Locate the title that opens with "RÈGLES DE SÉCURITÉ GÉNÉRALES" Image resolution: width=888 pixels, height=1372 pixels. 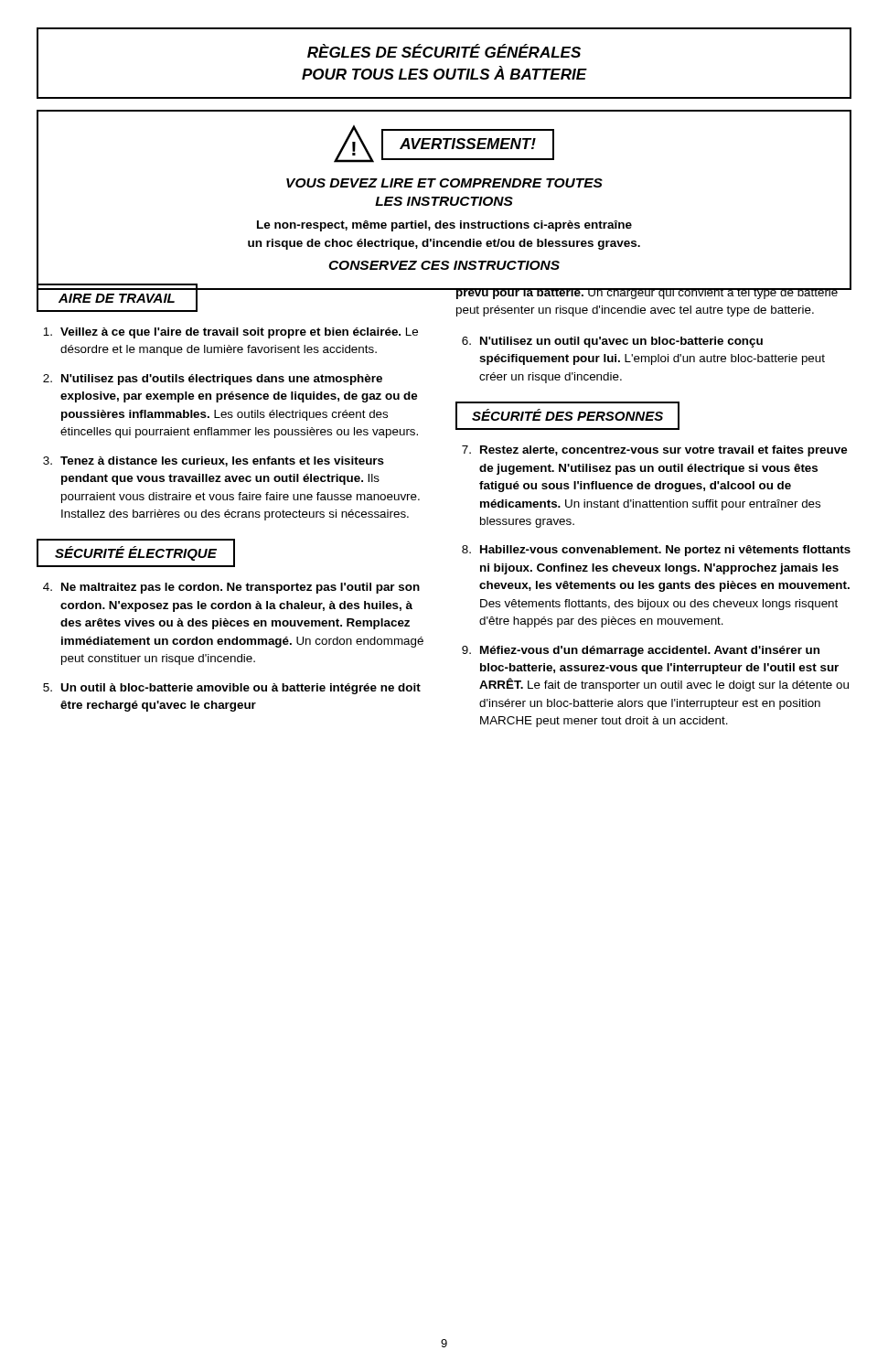(444, 64)
